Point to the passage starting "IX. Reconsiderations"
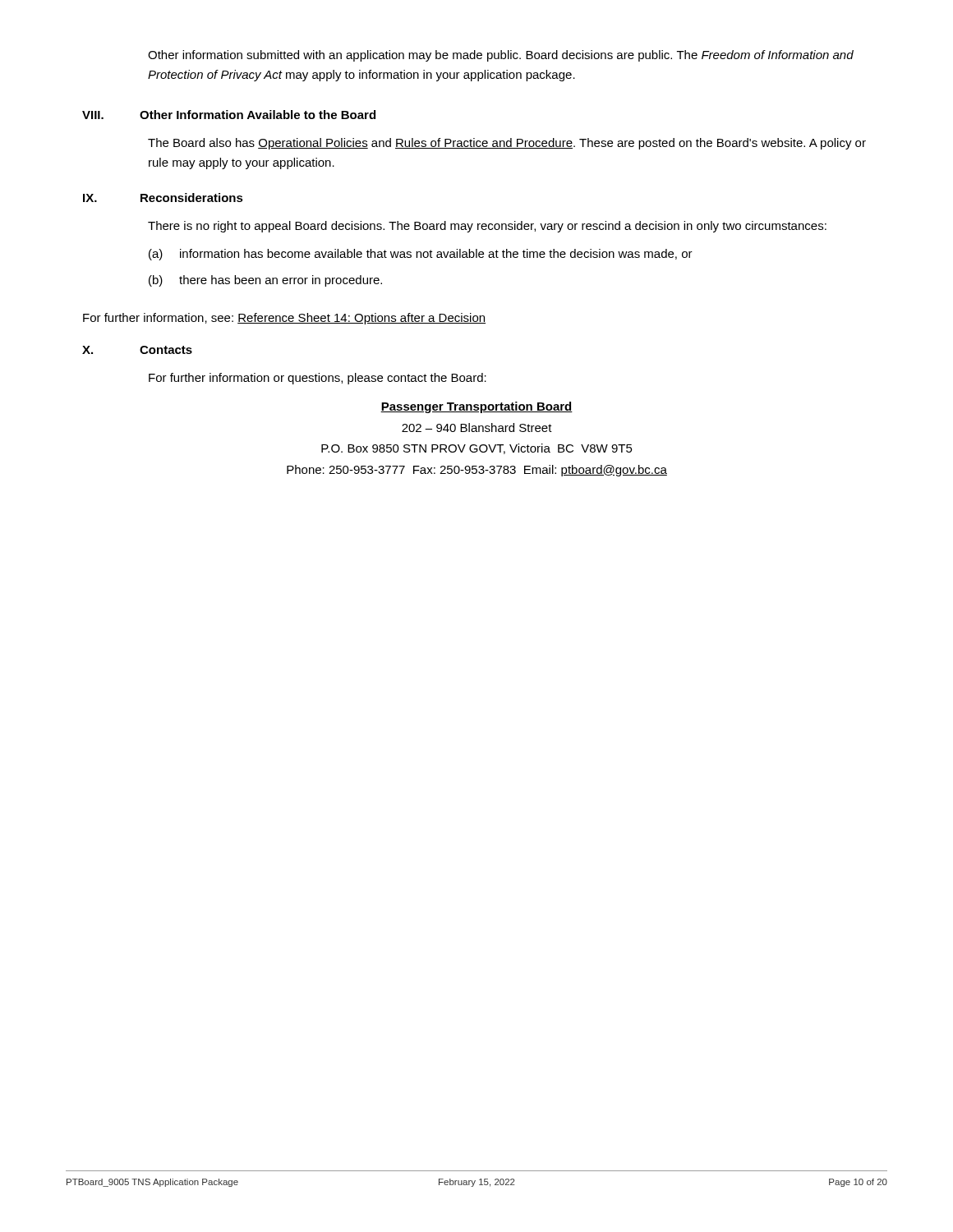Image resolution: width=953 pixels, height=1232 pixels. tap(163, 198)
